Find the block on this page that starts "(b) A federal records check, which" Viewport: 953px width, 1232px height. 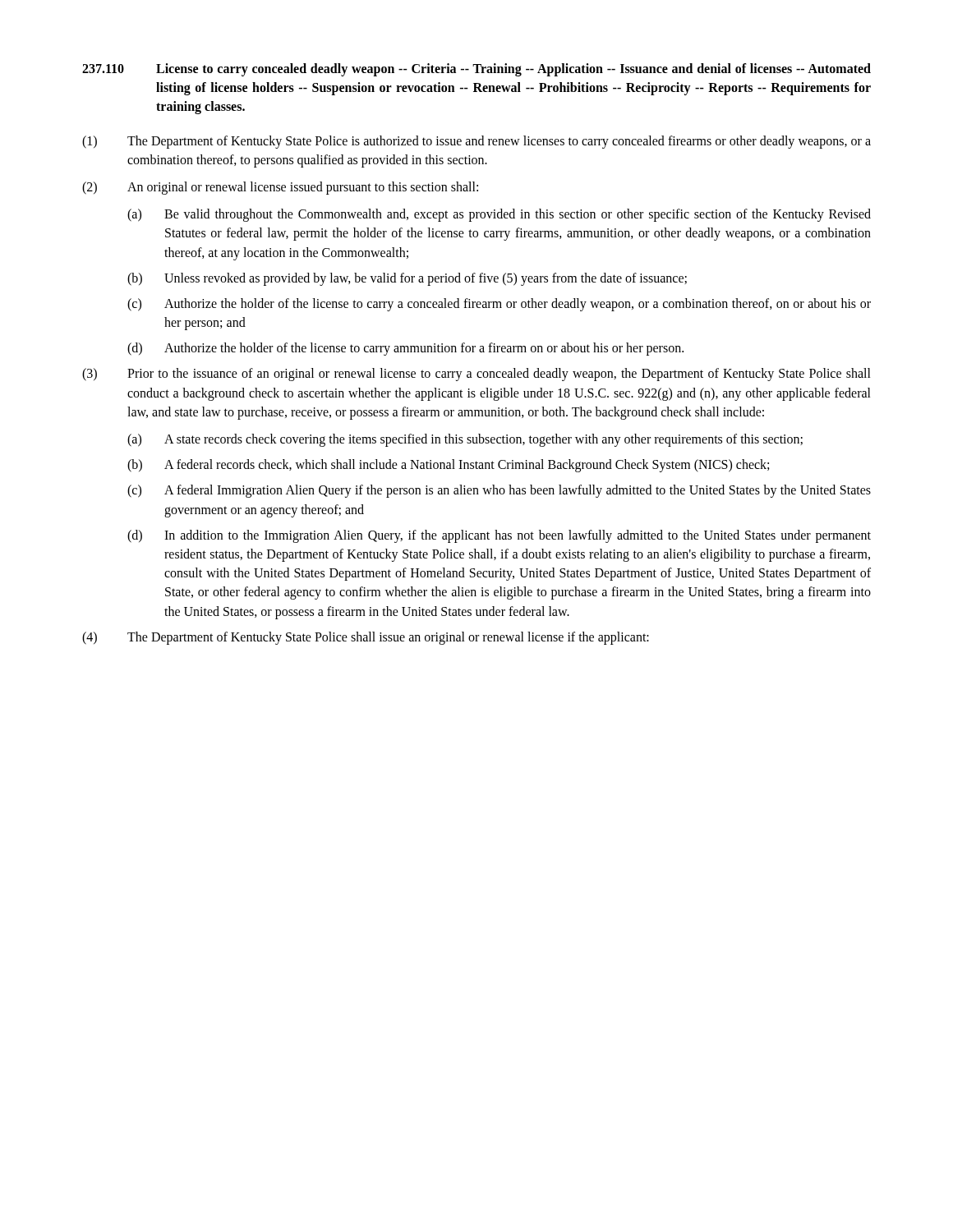[x=499, y=465]
